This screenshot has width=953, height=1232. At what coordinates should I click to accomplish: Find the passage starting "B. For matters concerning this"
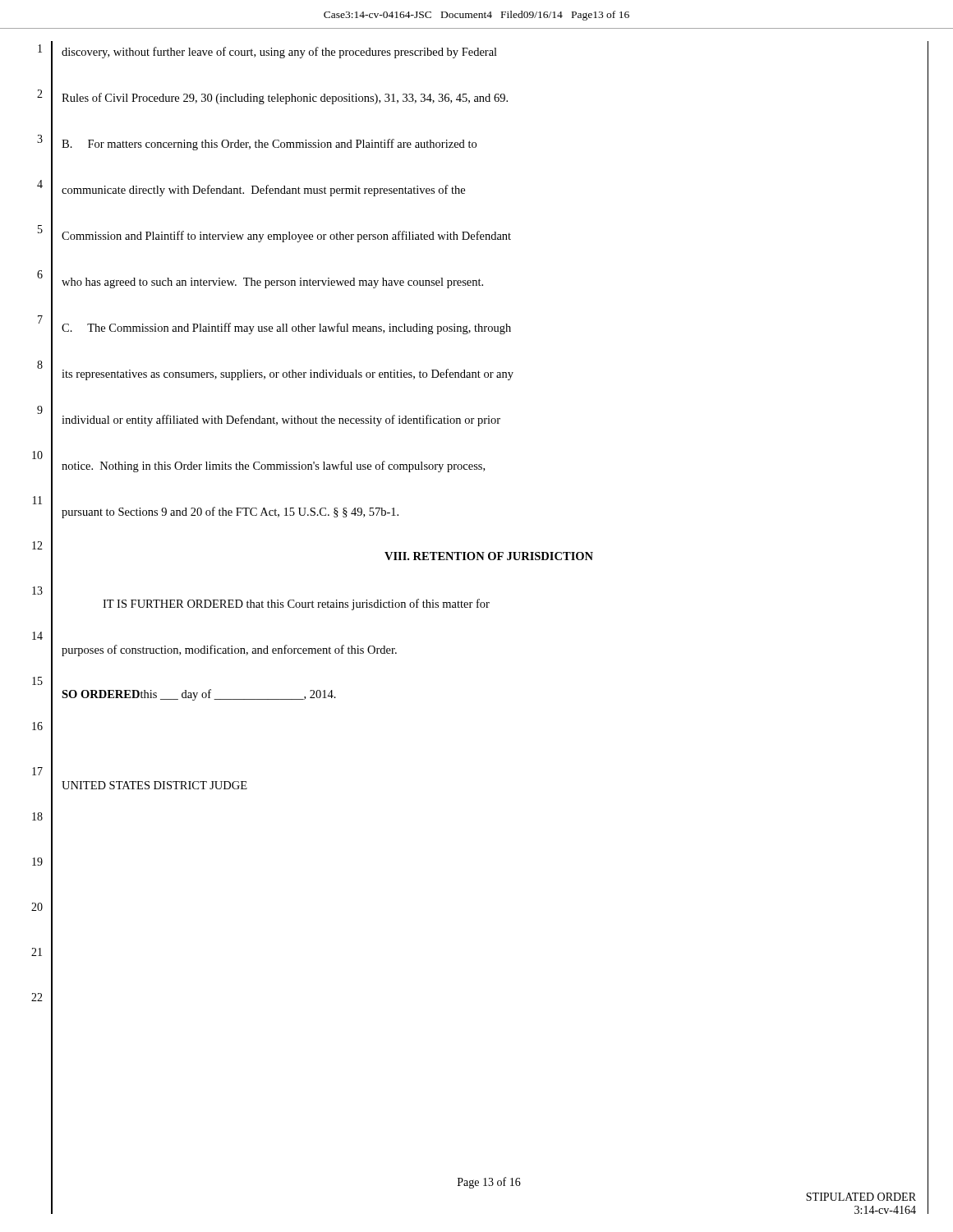coord(269,144)
